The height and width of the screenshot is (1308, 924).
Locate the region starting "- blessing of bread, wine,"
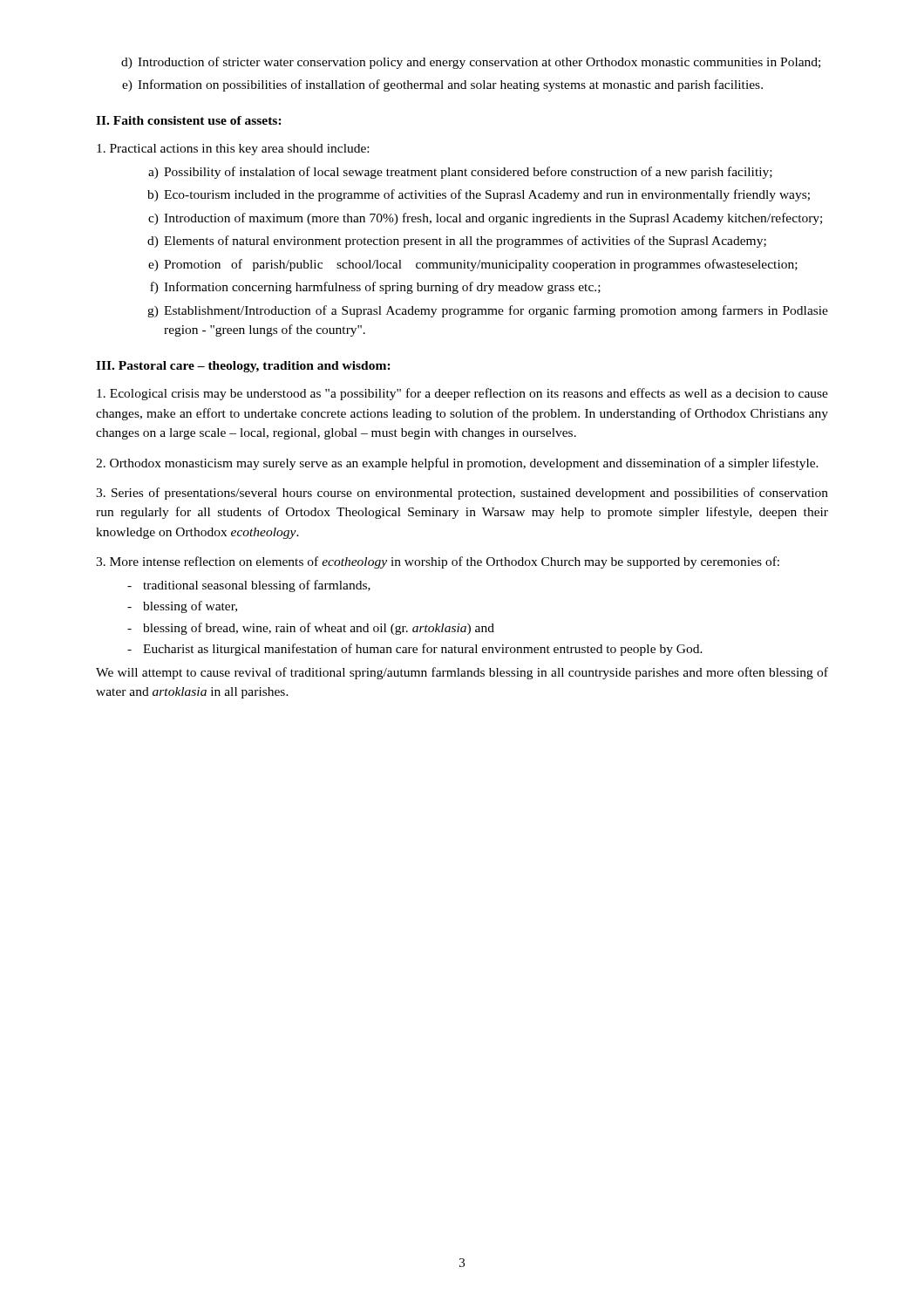tap(478, 628)
